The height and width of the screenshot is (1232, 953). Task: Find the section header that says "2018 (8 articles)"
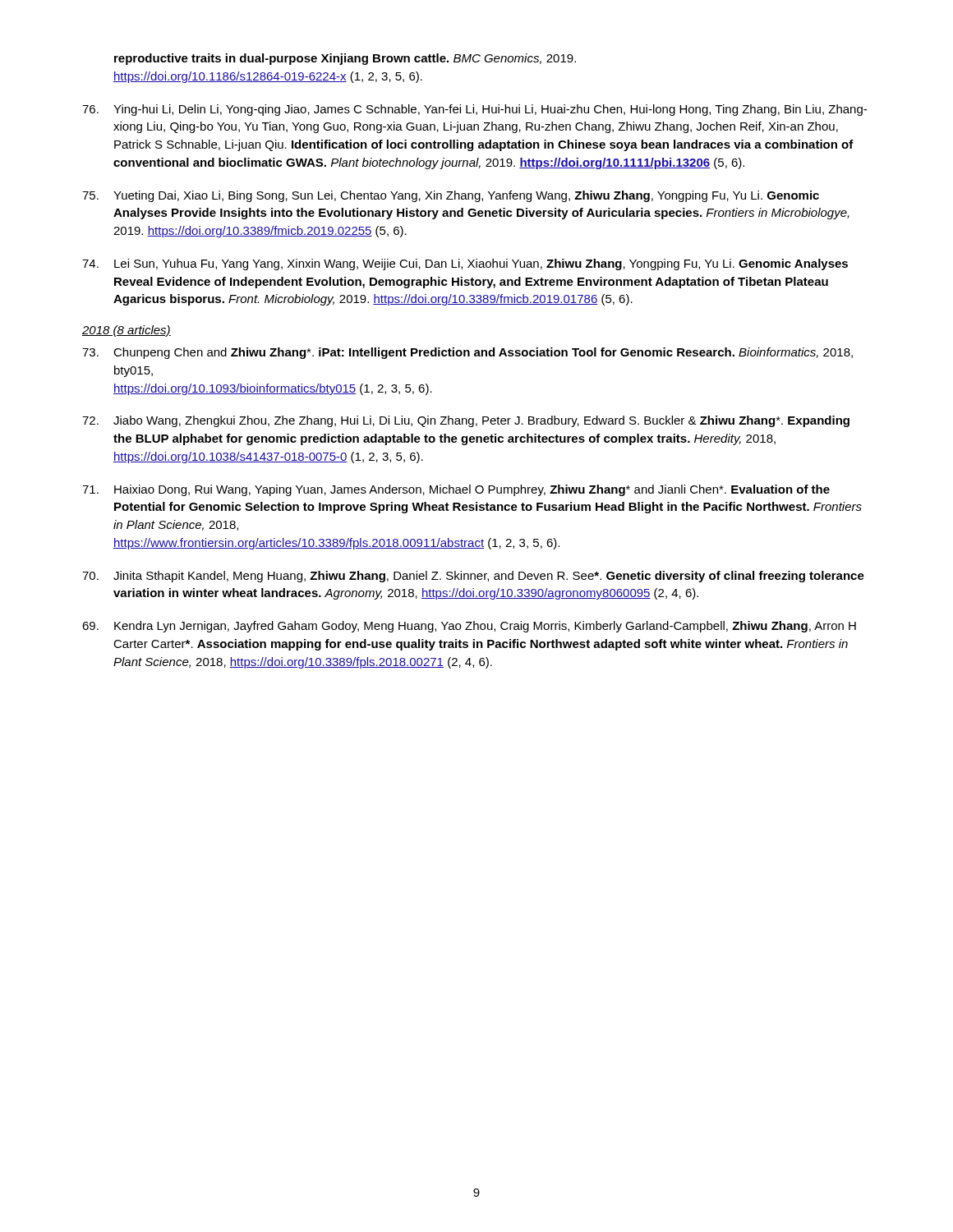(x=126, y=330)
